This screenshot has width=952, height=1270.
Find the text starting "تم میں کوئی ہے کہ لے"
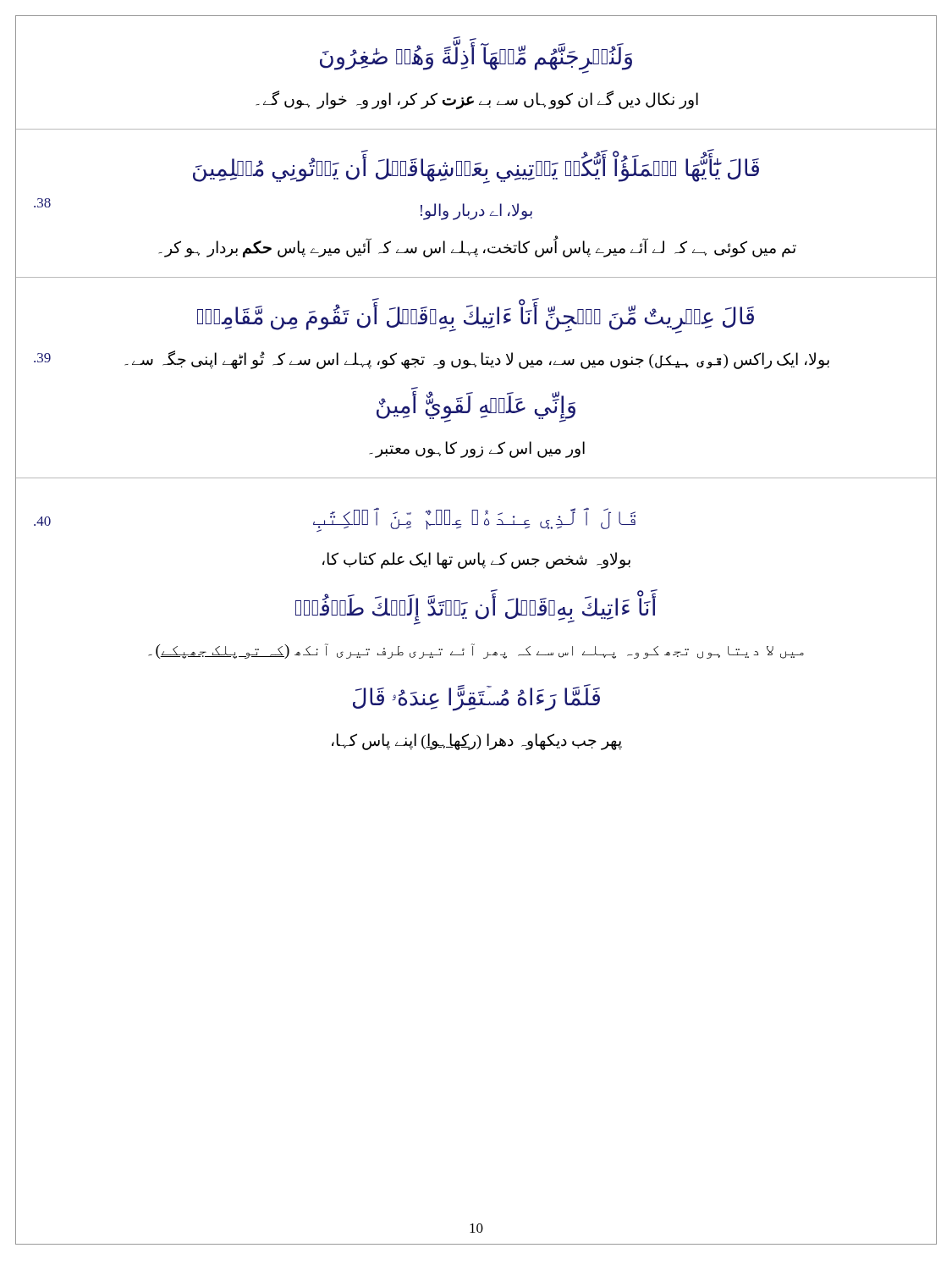pos(476,248)
